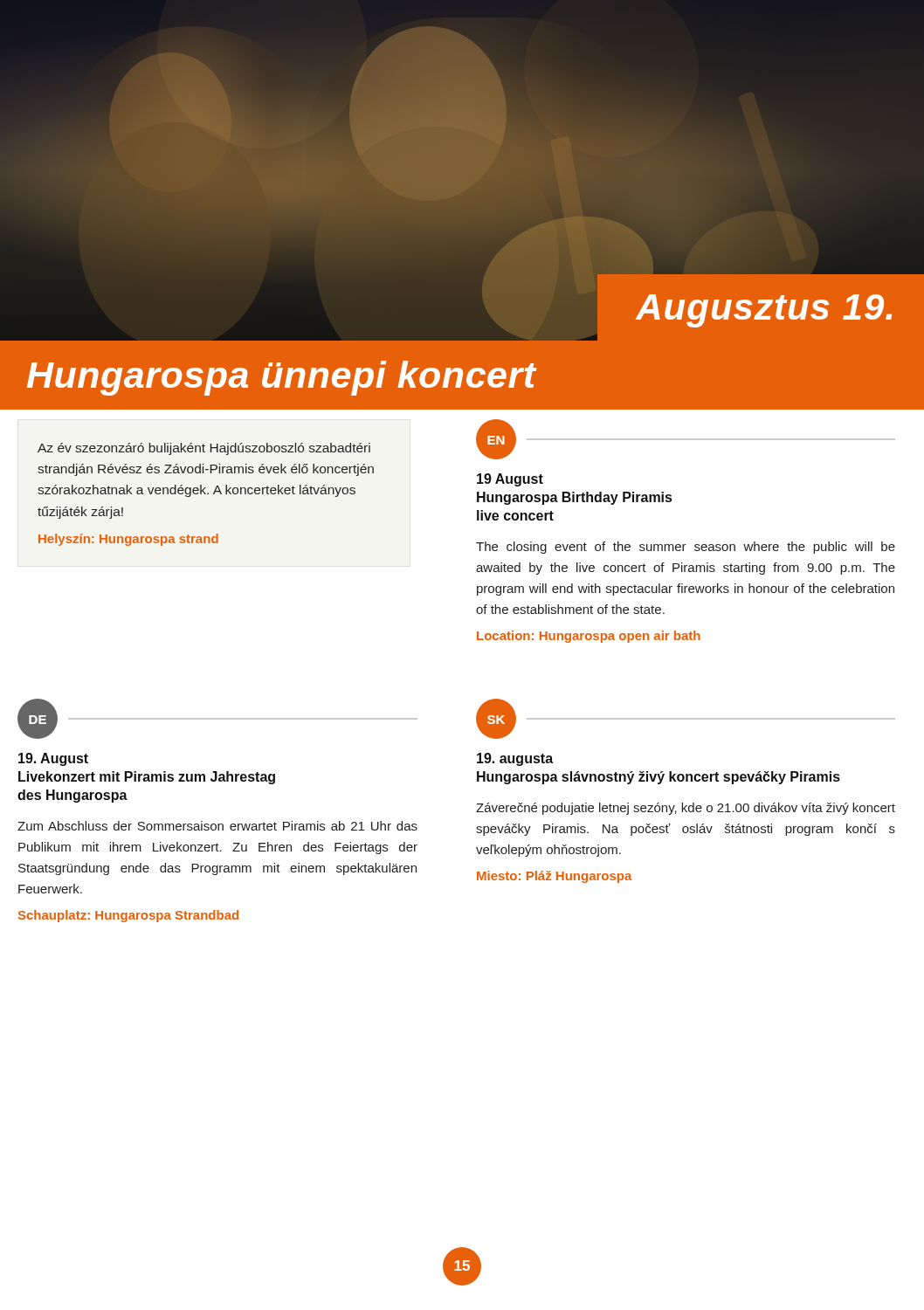924x1310 pixels.
Task: Click the passage that begins "EN 19 August"
Action: point(686,439)
